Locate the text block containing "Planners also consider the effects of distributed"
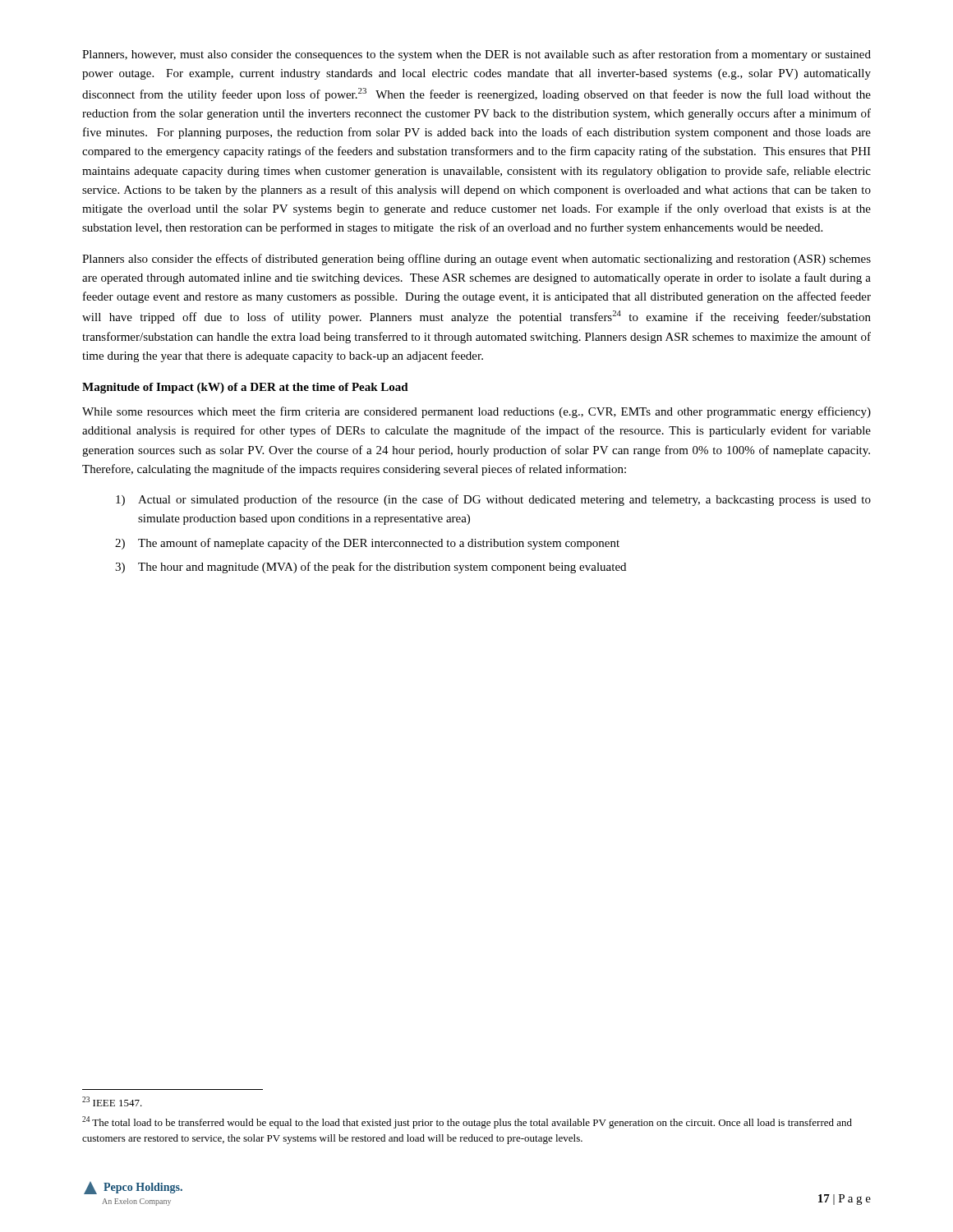This screenshot has width=953, height=1232. pos(476,307)
